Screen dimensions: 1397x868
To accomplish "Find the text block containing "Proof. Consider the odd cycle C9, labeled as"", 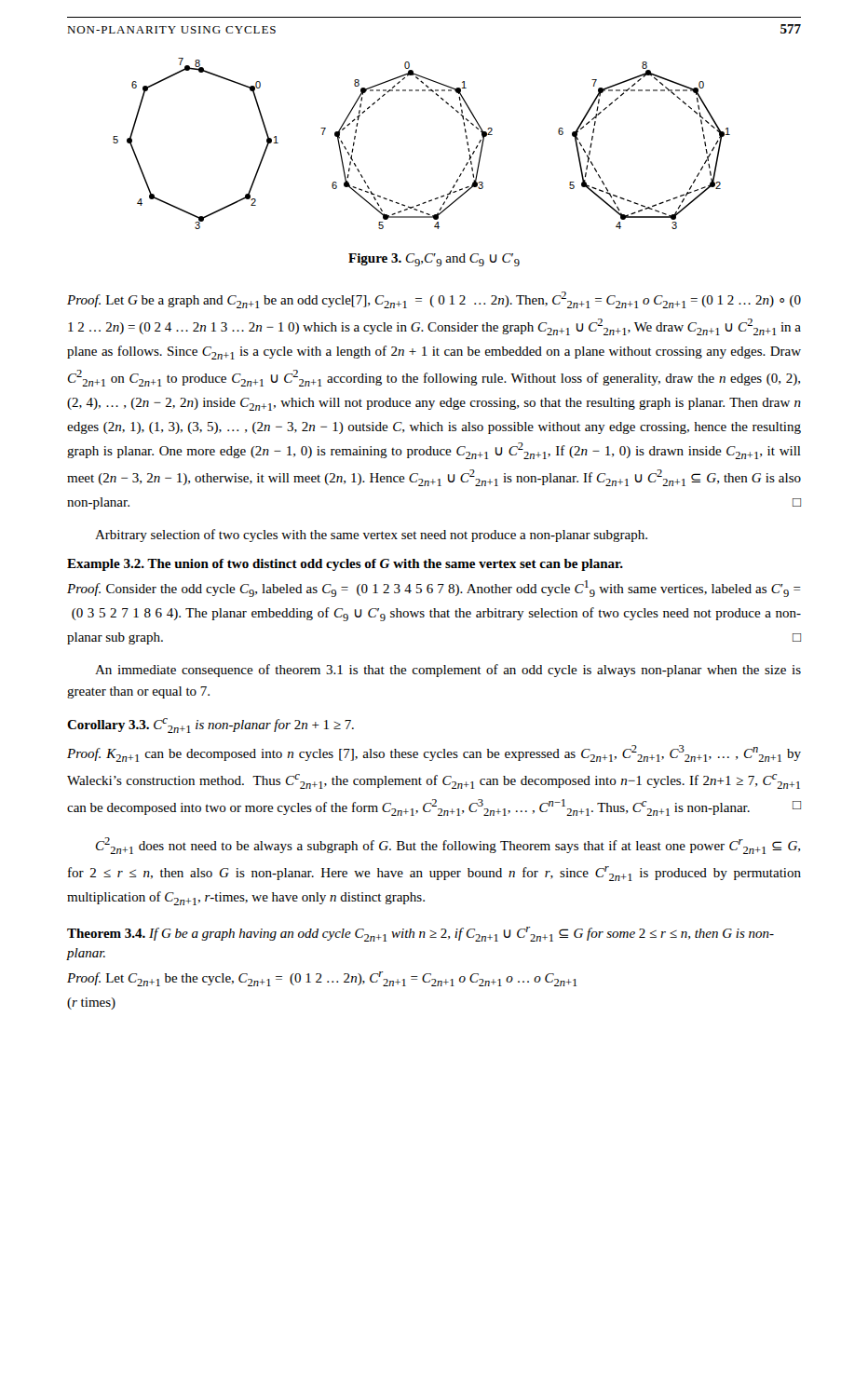I will [x=434, y=613].
